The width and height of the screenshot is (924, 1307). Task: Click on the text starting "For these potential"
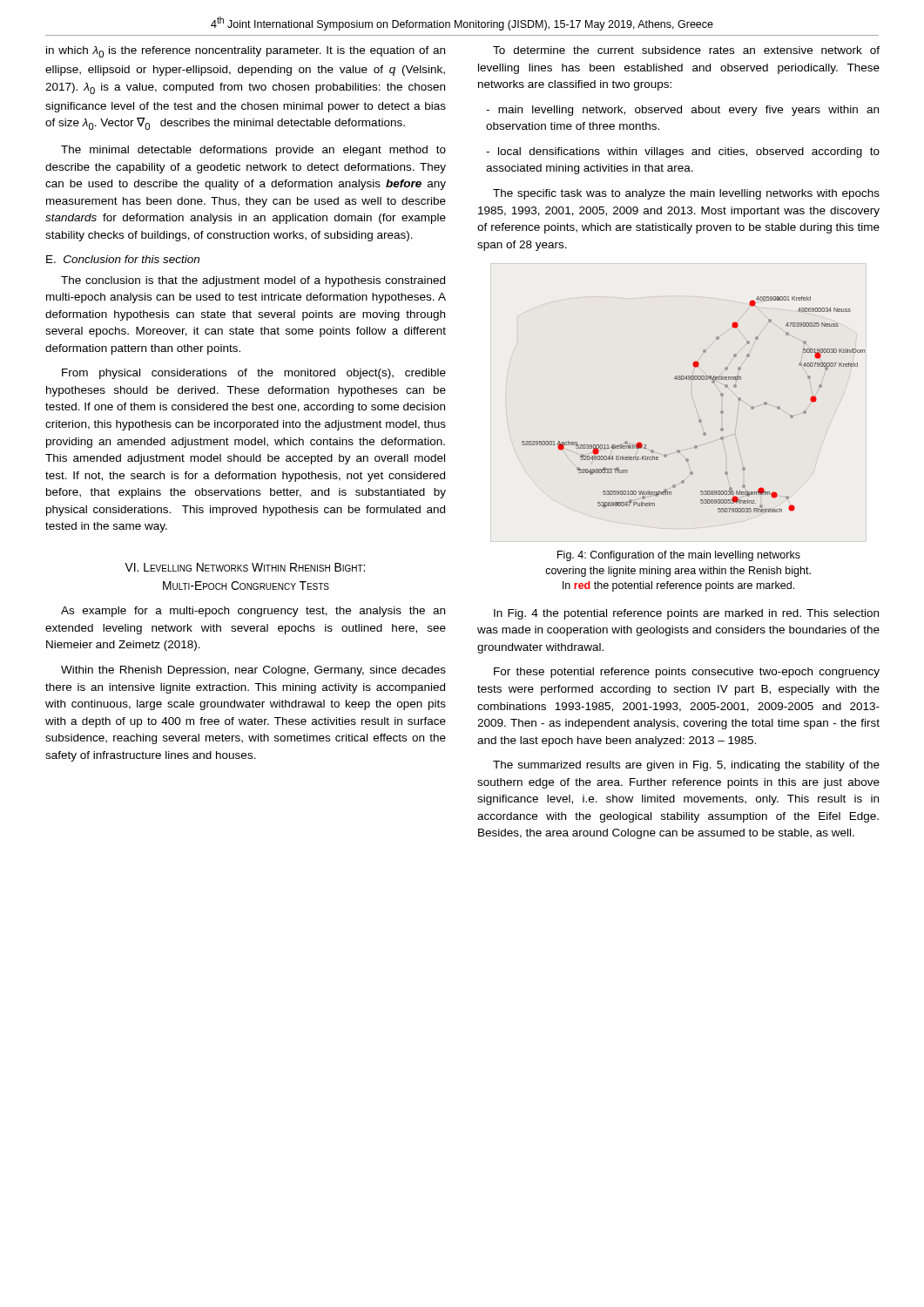[x=678, y=706]
